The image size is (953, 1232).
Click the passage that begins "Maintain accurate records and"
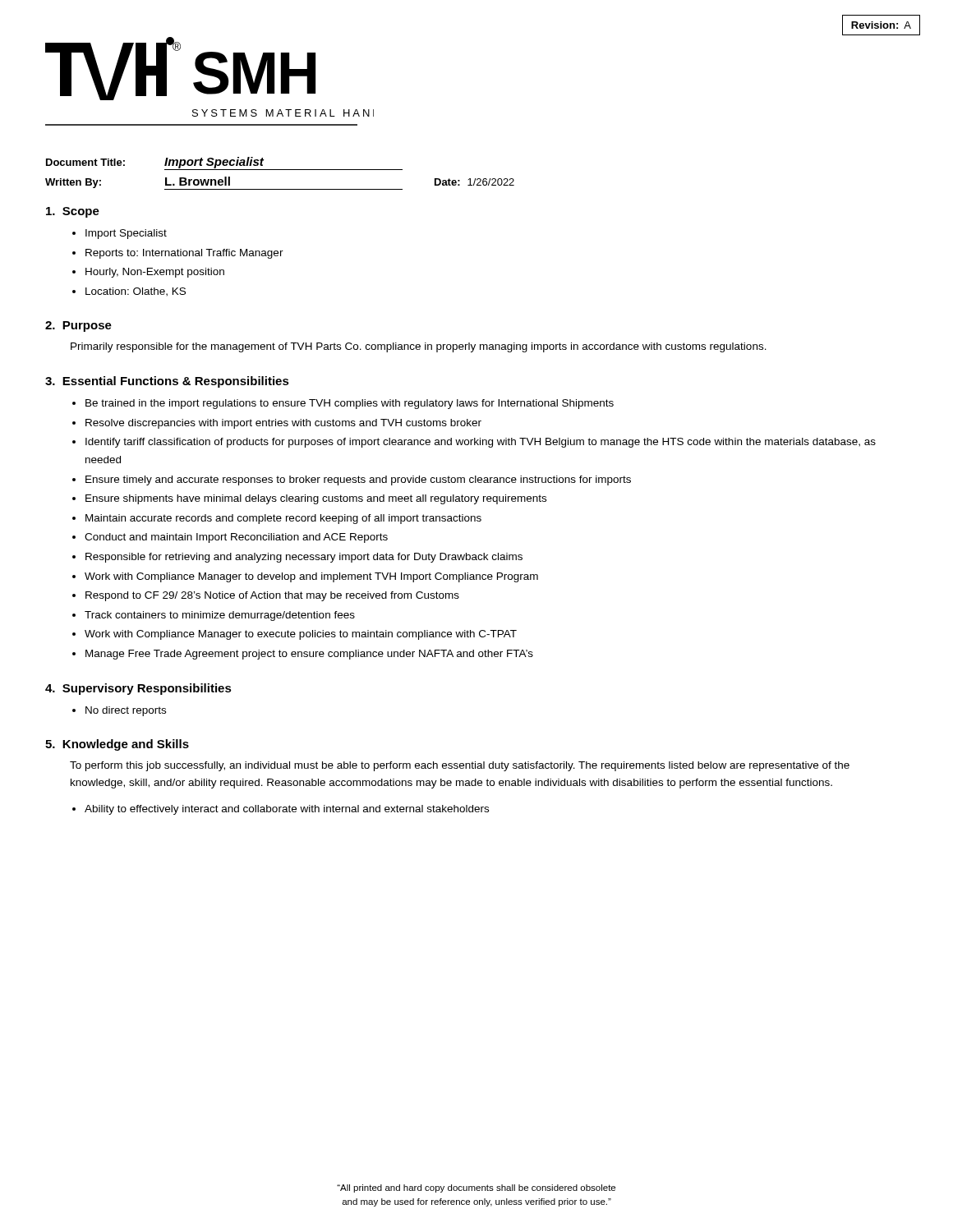283,518
